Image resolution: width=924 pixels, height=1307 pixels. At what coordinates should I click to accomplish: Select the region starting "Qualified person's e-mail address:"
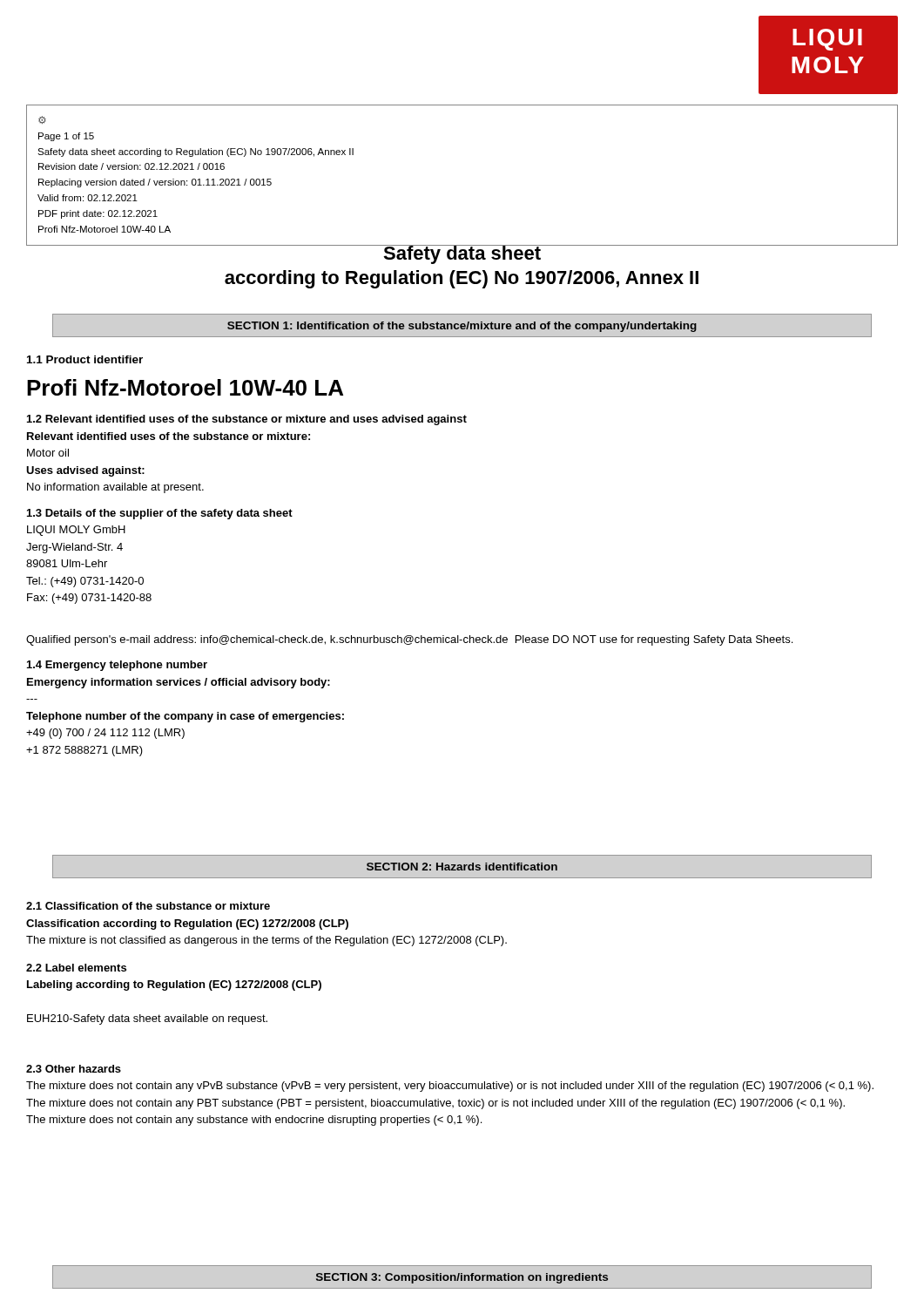(x=462, y=639)
